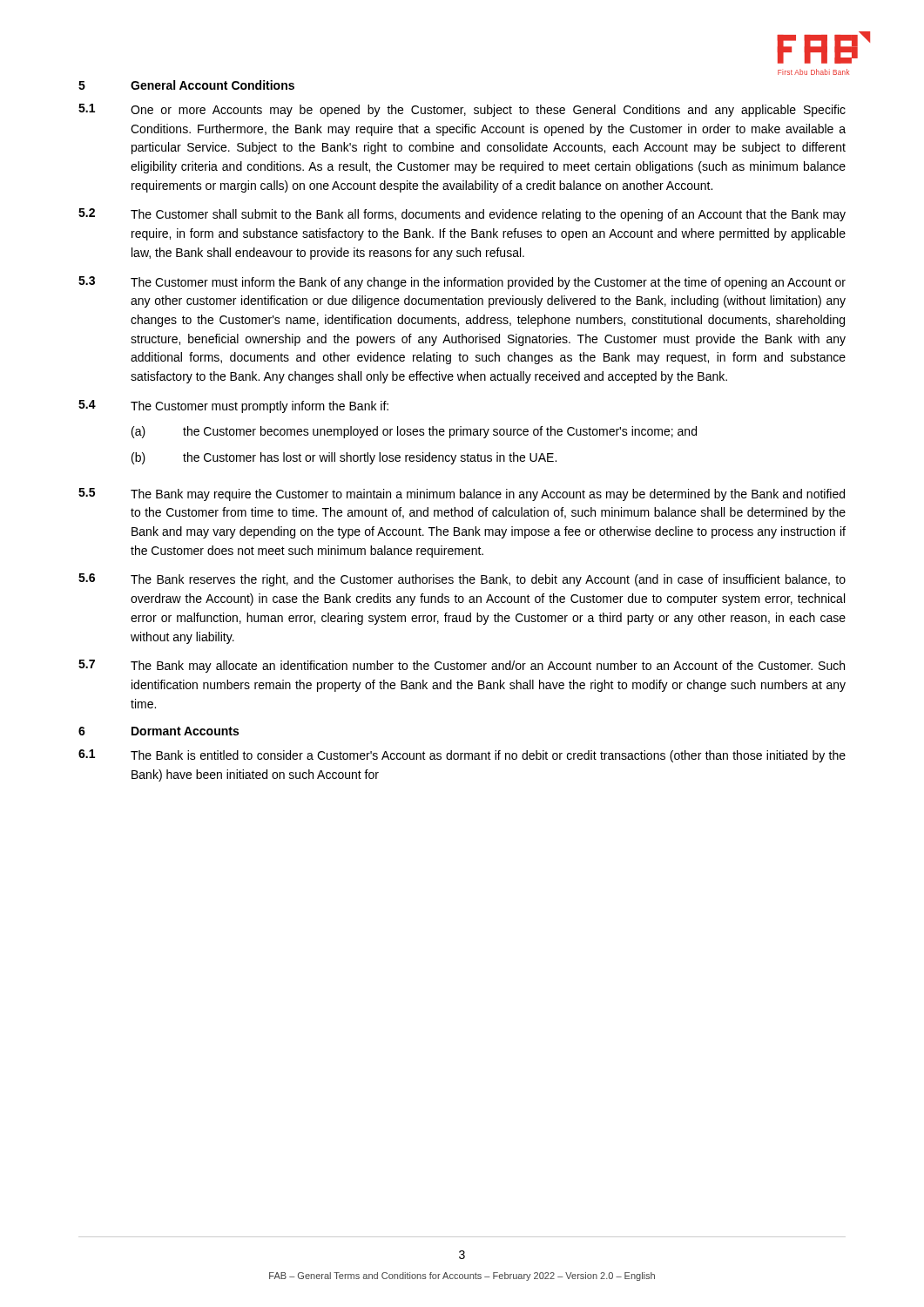Point to the passage starting "6 Dormant Accounts"
Screen dimensions: 1307x924
(x=159, y=731)
